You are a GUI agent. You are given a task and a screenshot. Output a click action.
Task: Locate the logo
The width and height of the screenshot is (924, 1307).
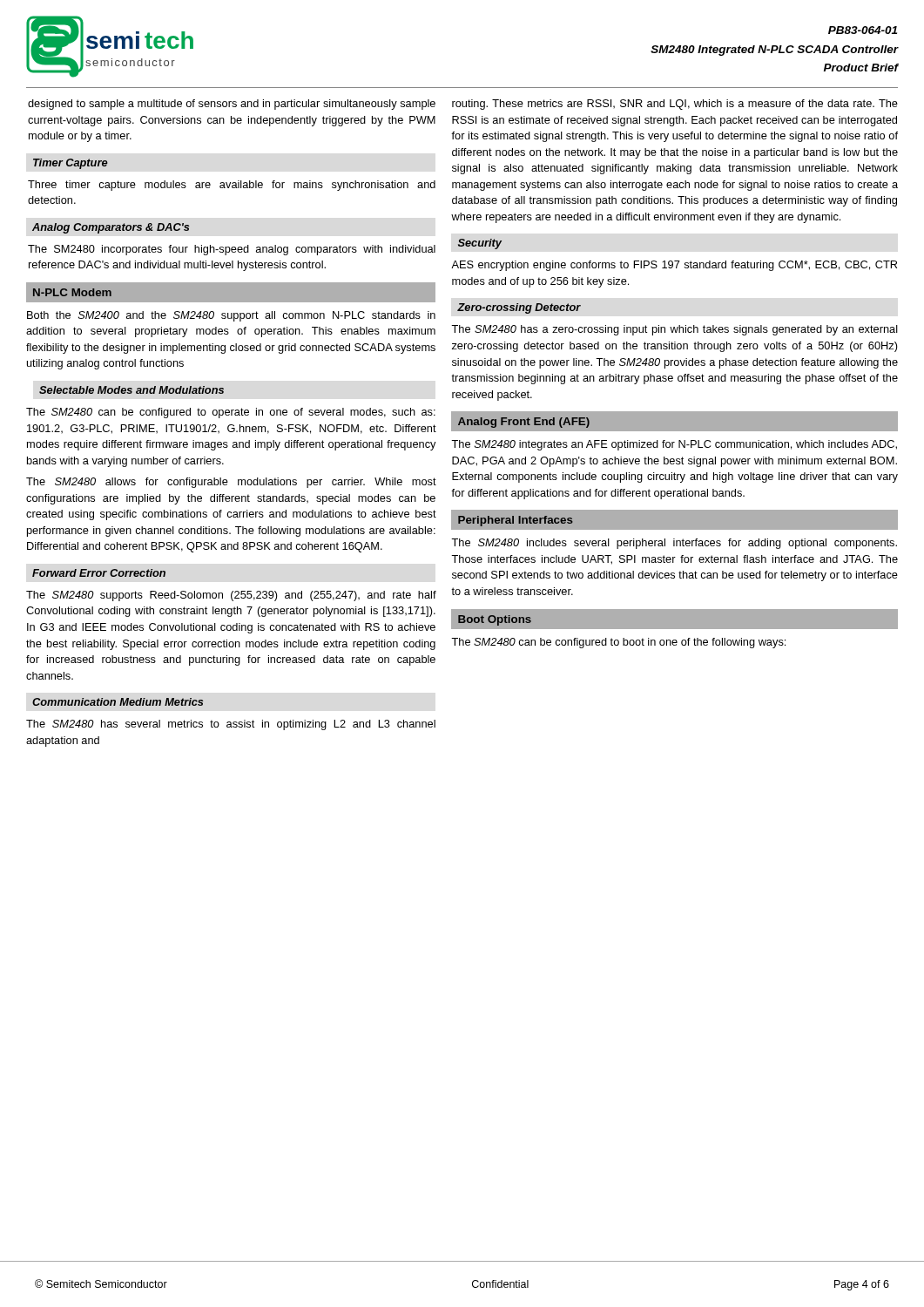(113, 48)
